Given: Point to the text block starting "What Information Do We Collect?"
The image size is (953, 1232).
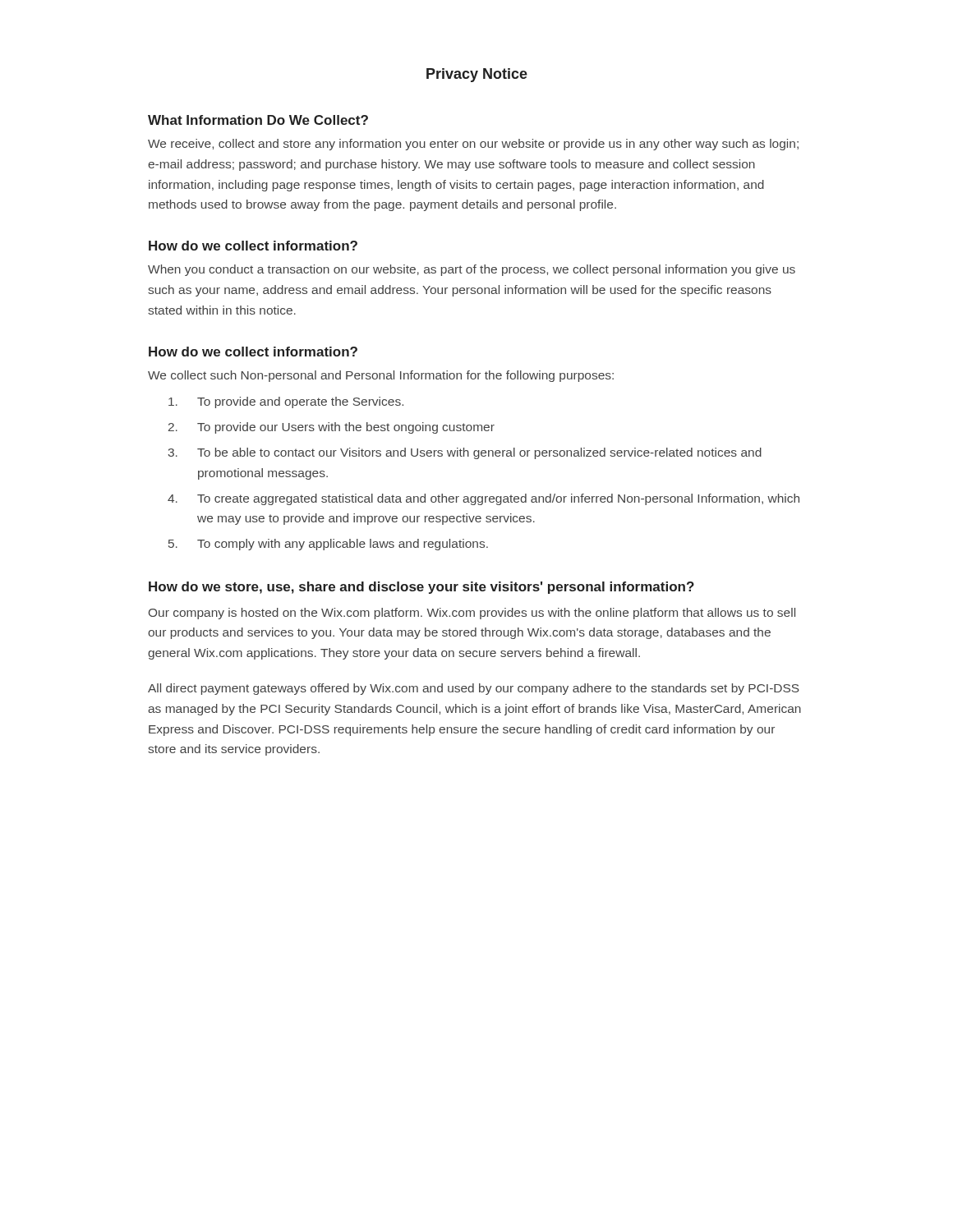Looking at the screenshot, I should click(258, 120).
